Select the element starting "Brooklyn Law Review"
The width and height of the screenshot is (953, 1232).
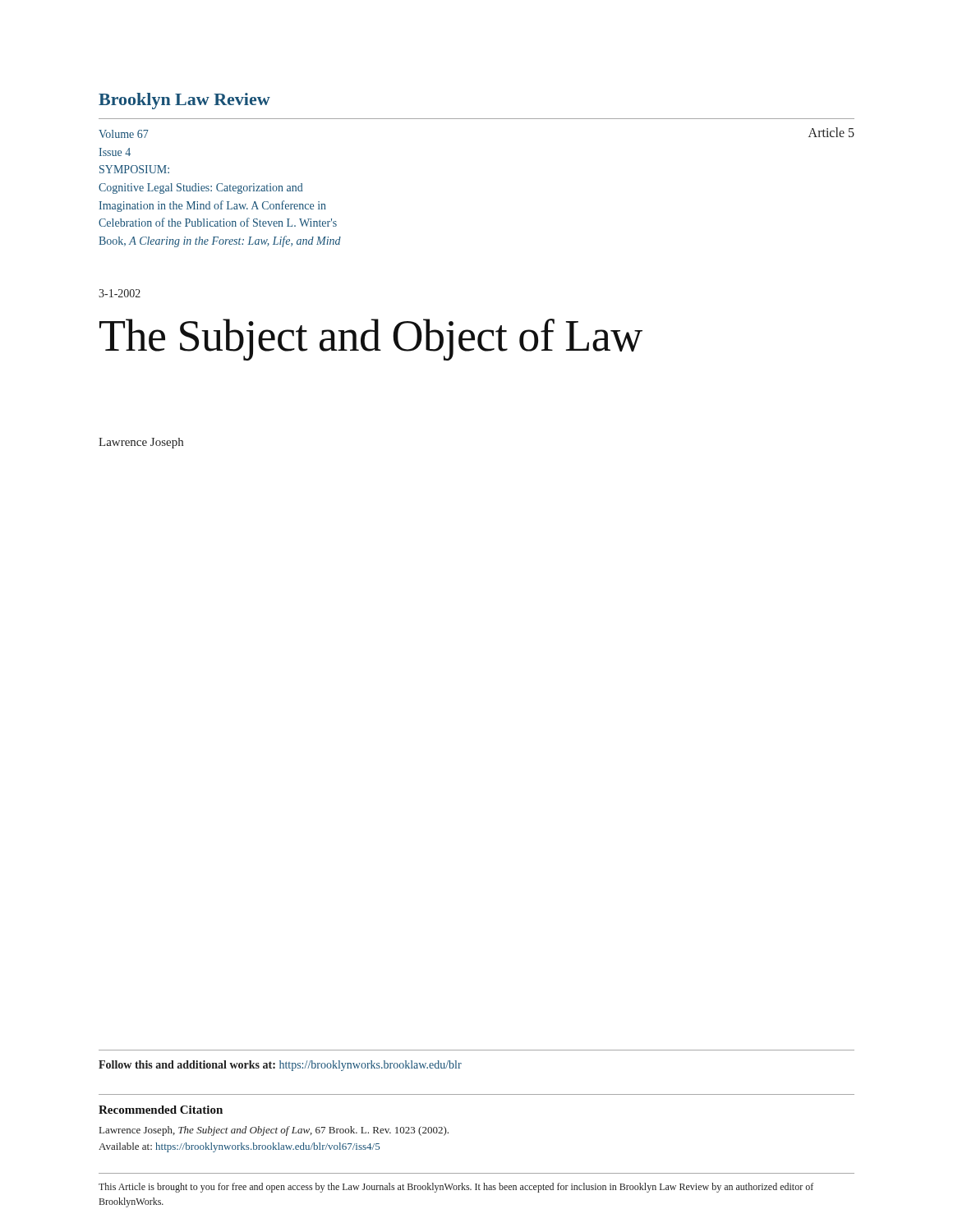pyautogui.click(x=184, y=99)
